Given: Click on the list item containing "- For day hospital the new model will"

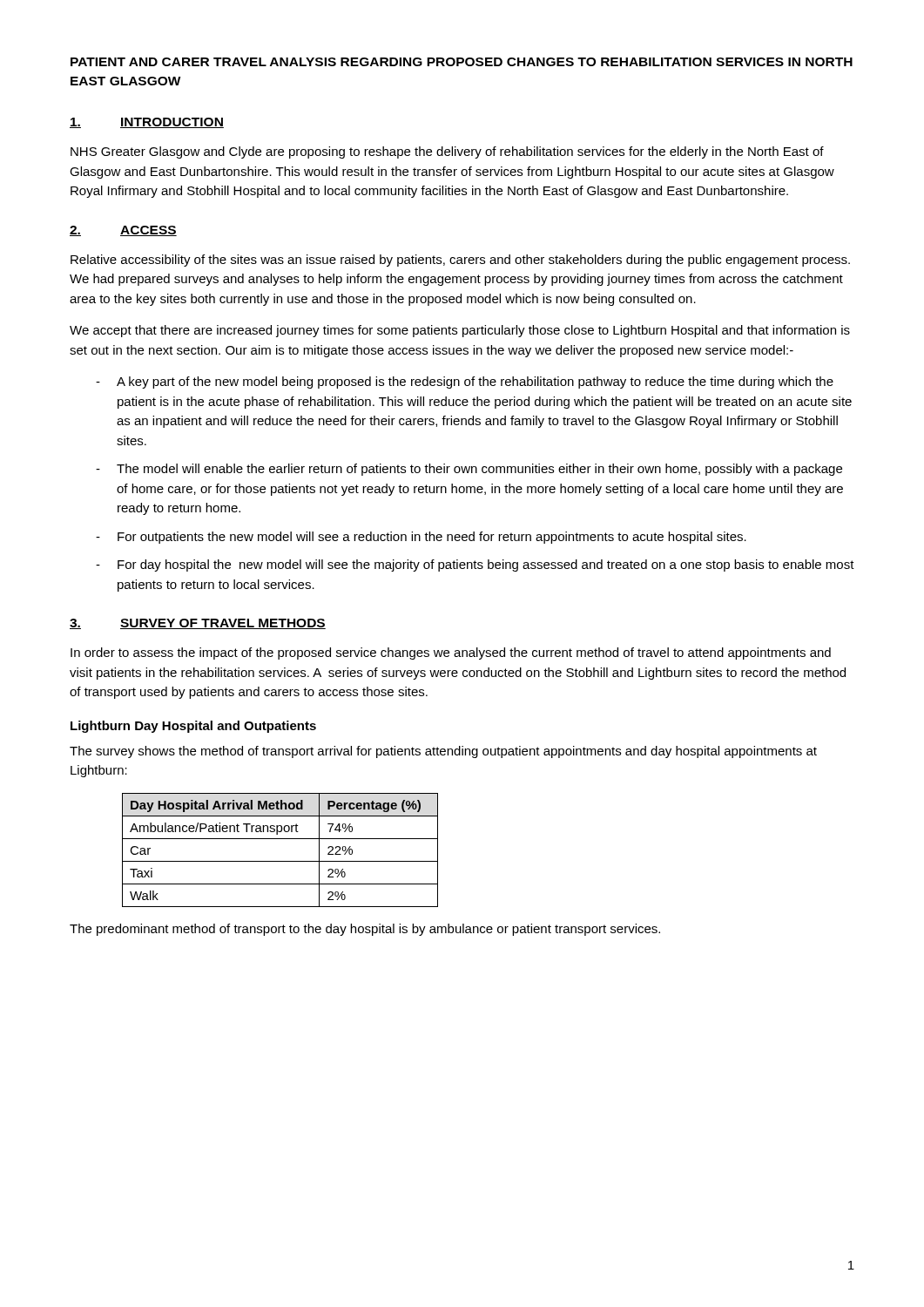Looking at the screenshot, I should (x=475, y=575).
